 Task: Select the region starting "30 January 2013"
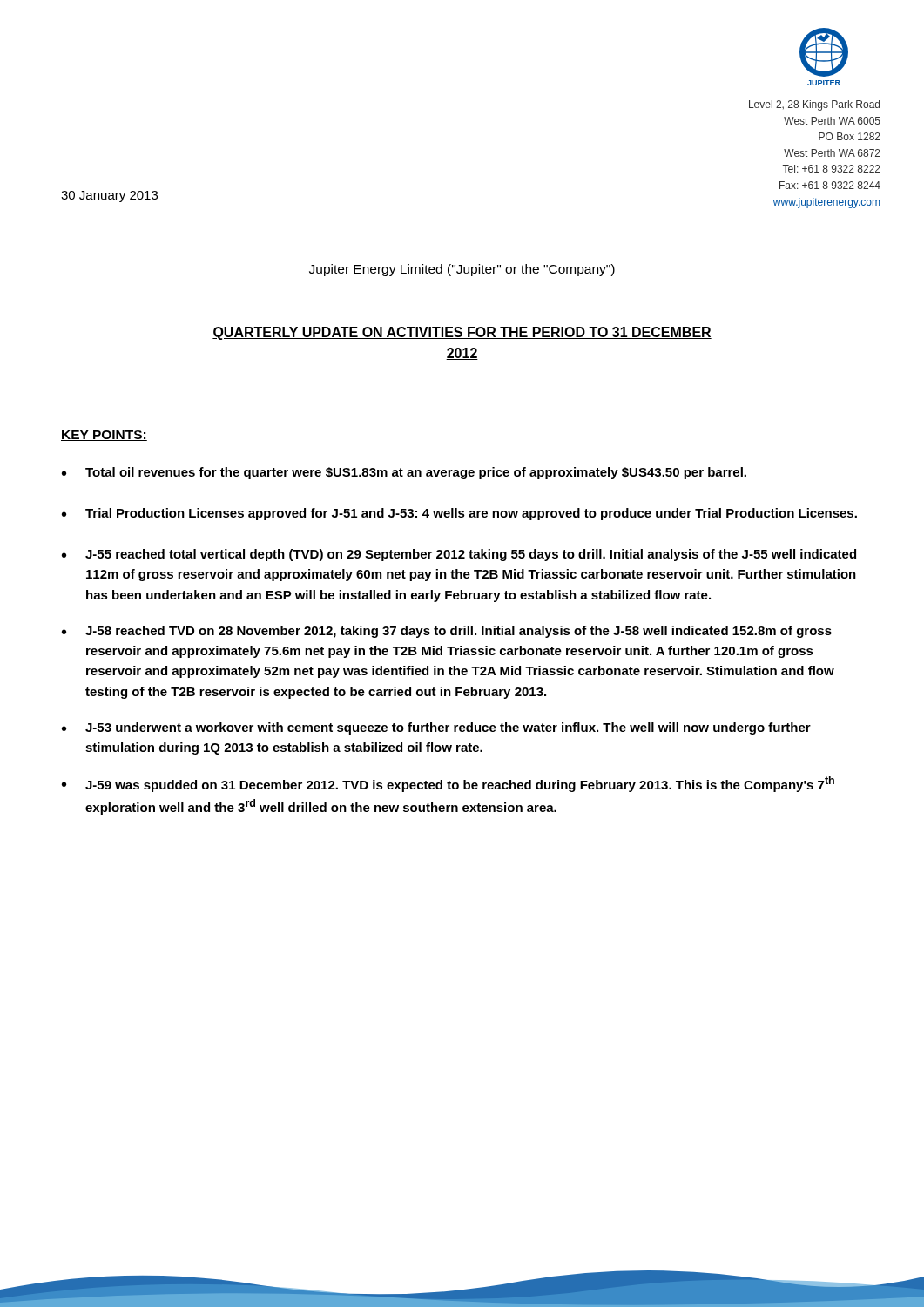click(x=110, y=195)
